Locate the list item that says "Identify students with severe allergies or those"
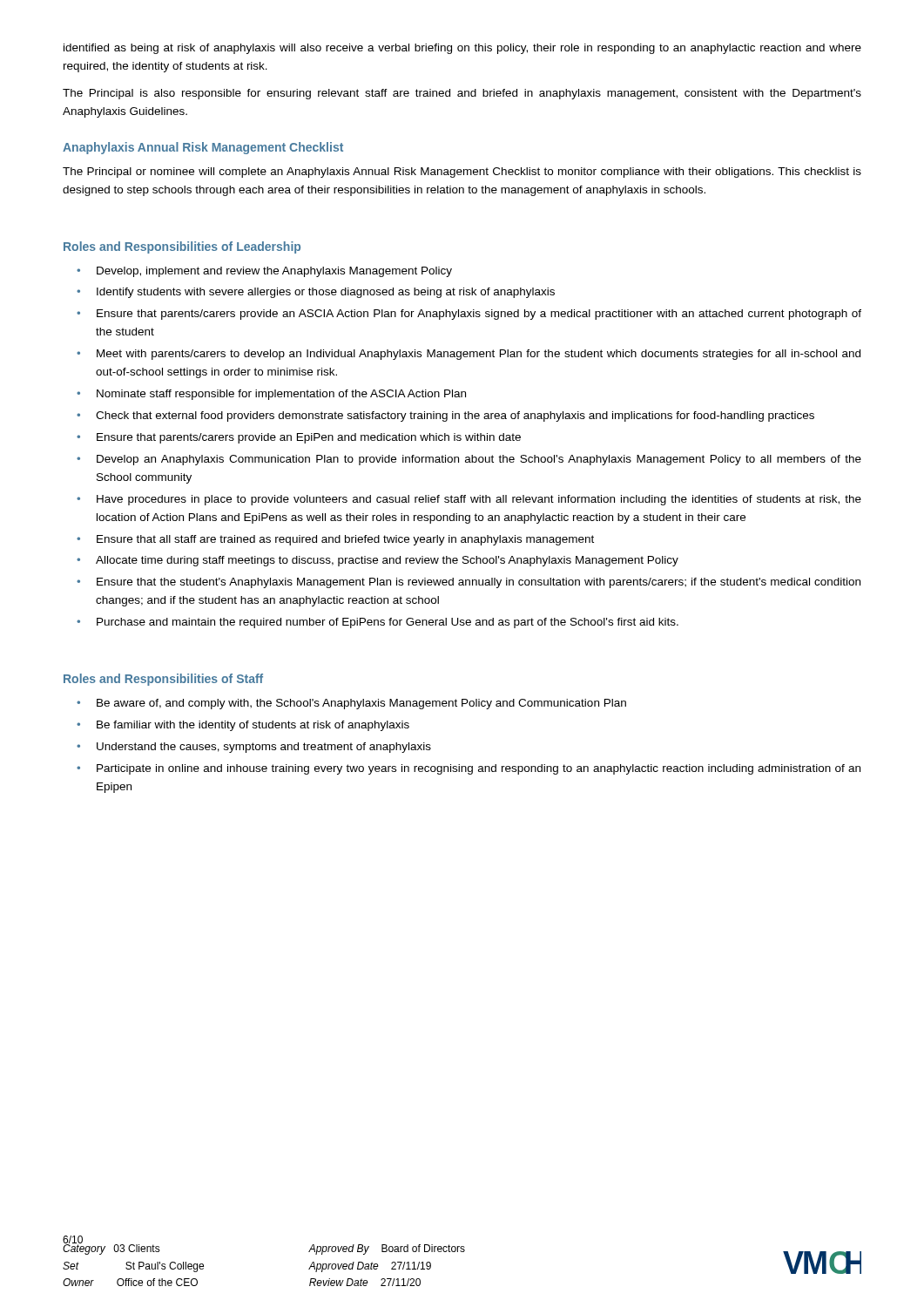This screenshot has width=924, height=1307. (326, 292)
